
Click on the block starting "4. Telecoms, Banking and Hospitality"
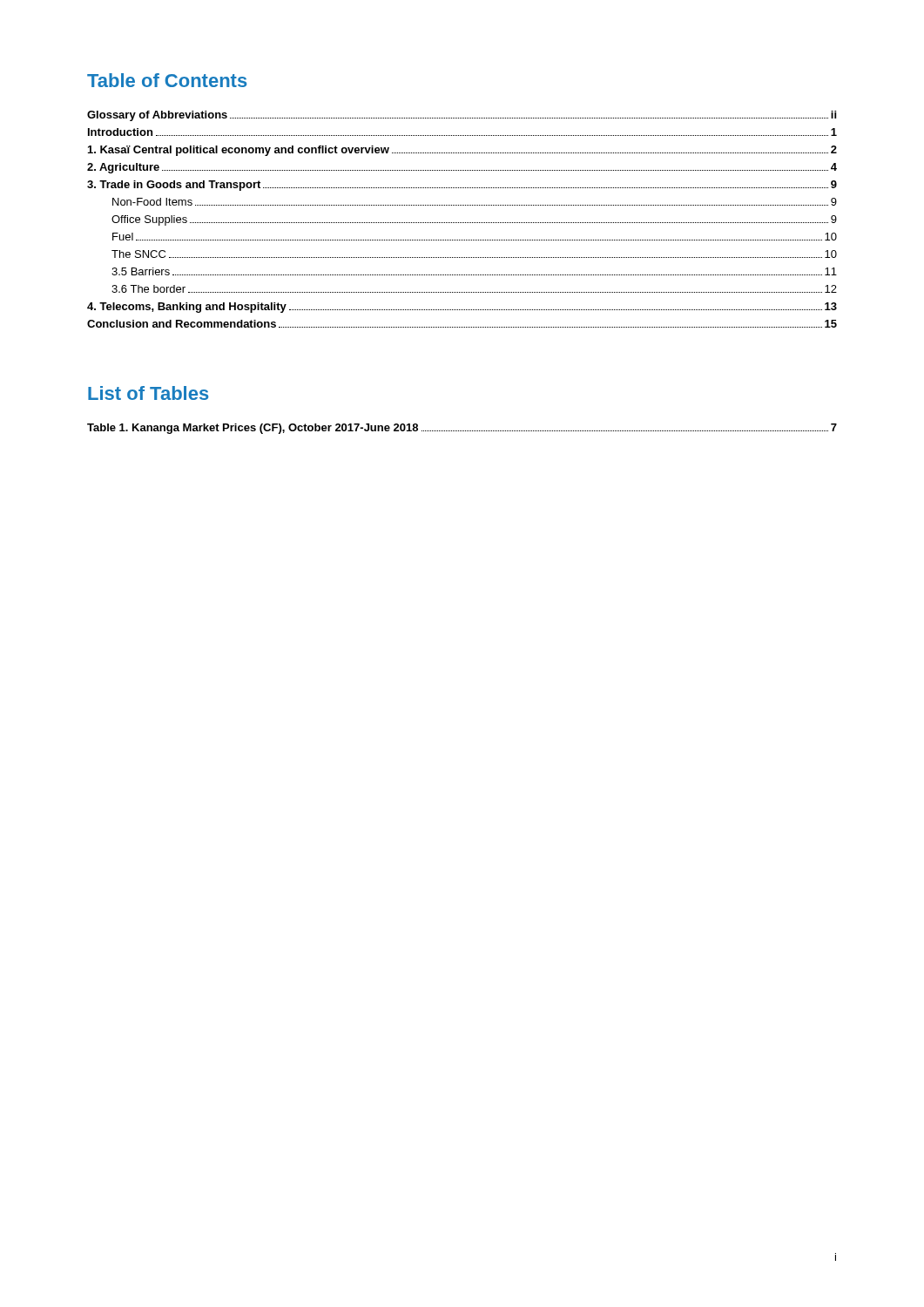(x=462, y=306)
